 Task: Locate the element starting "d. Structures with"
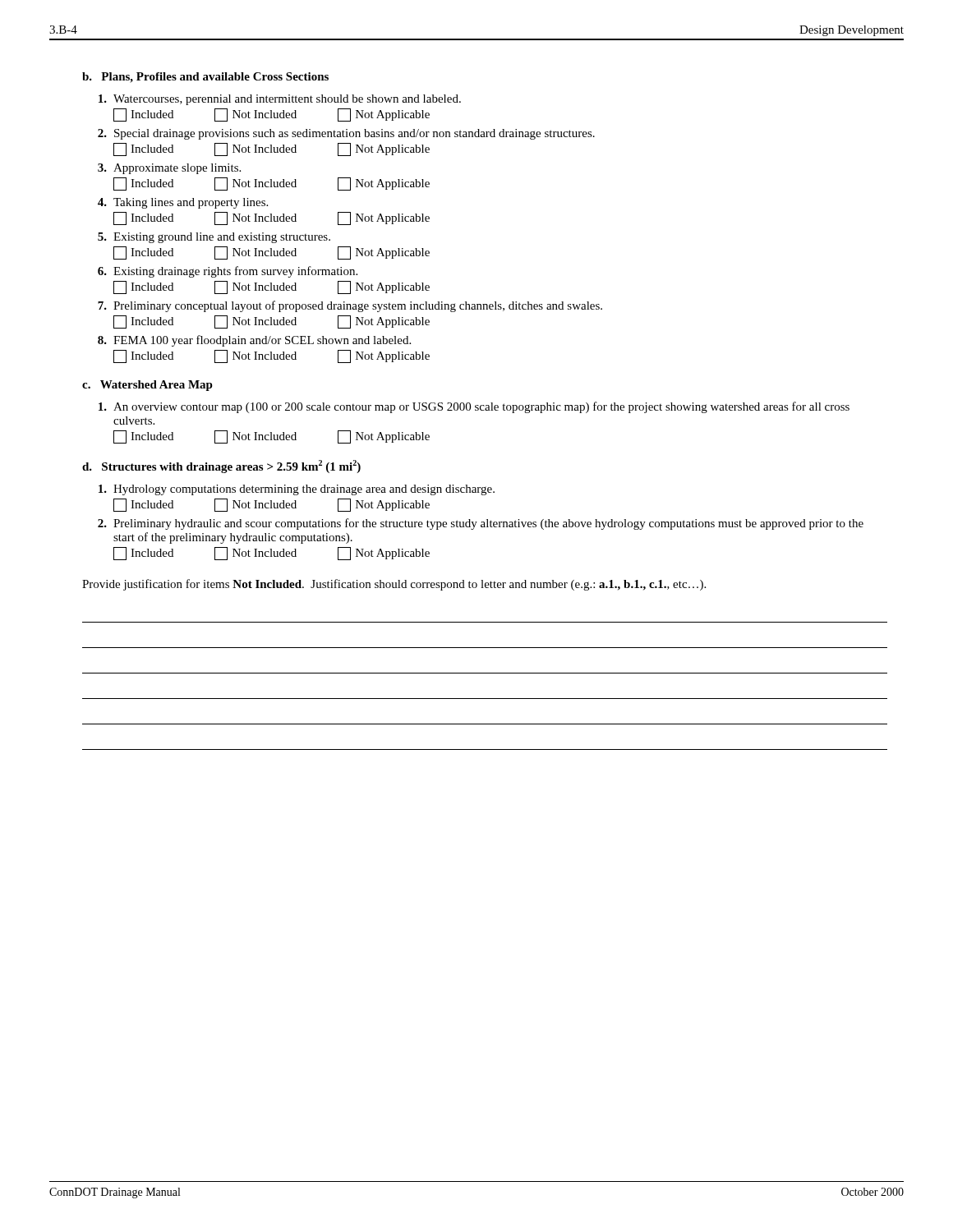[x=222, y=466]
